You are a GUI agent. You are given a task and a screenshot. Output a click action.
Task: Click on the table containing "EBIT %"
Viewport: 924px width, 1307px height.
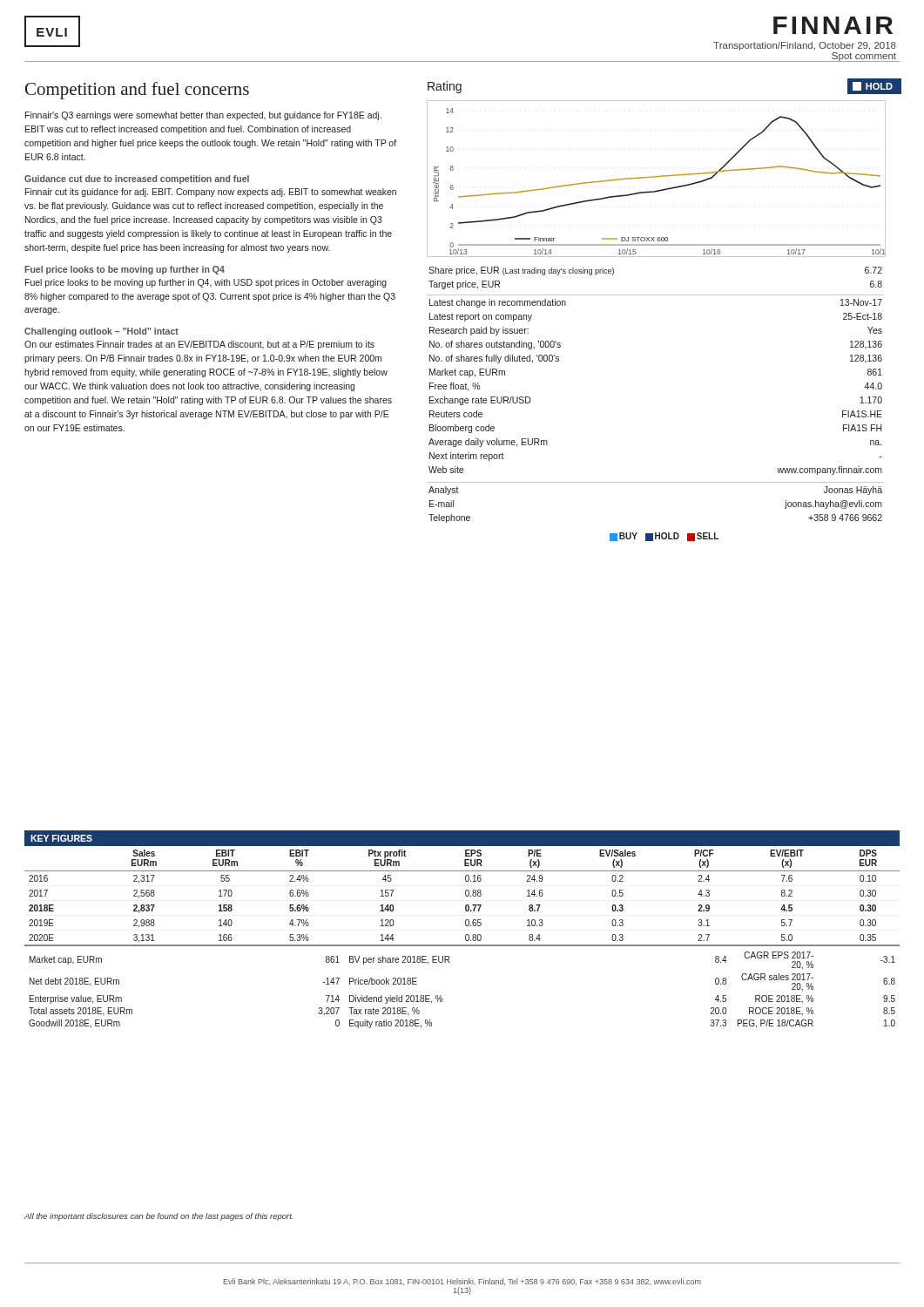[462, 896]
